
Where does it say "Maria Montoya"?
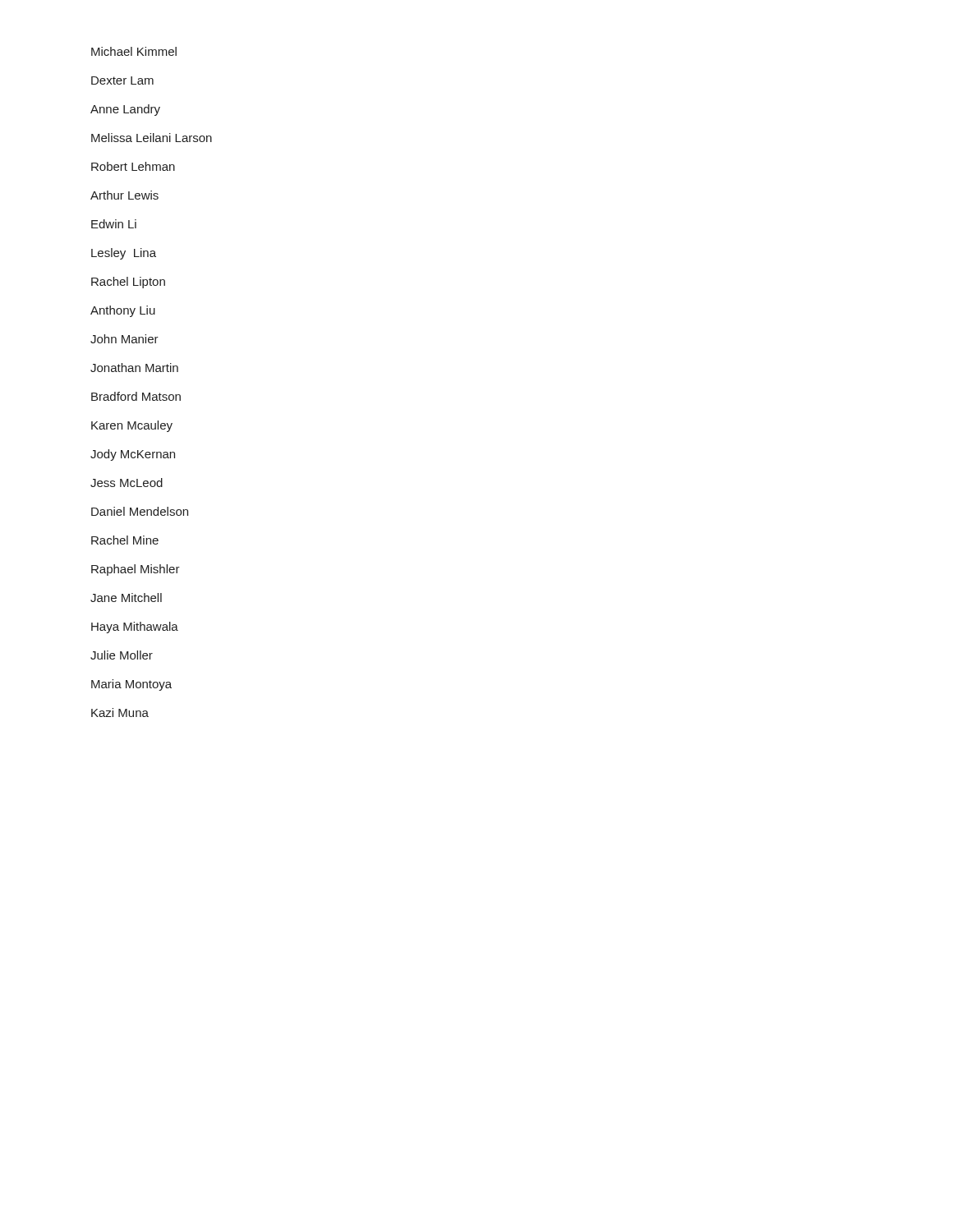[x=131, y=684]
